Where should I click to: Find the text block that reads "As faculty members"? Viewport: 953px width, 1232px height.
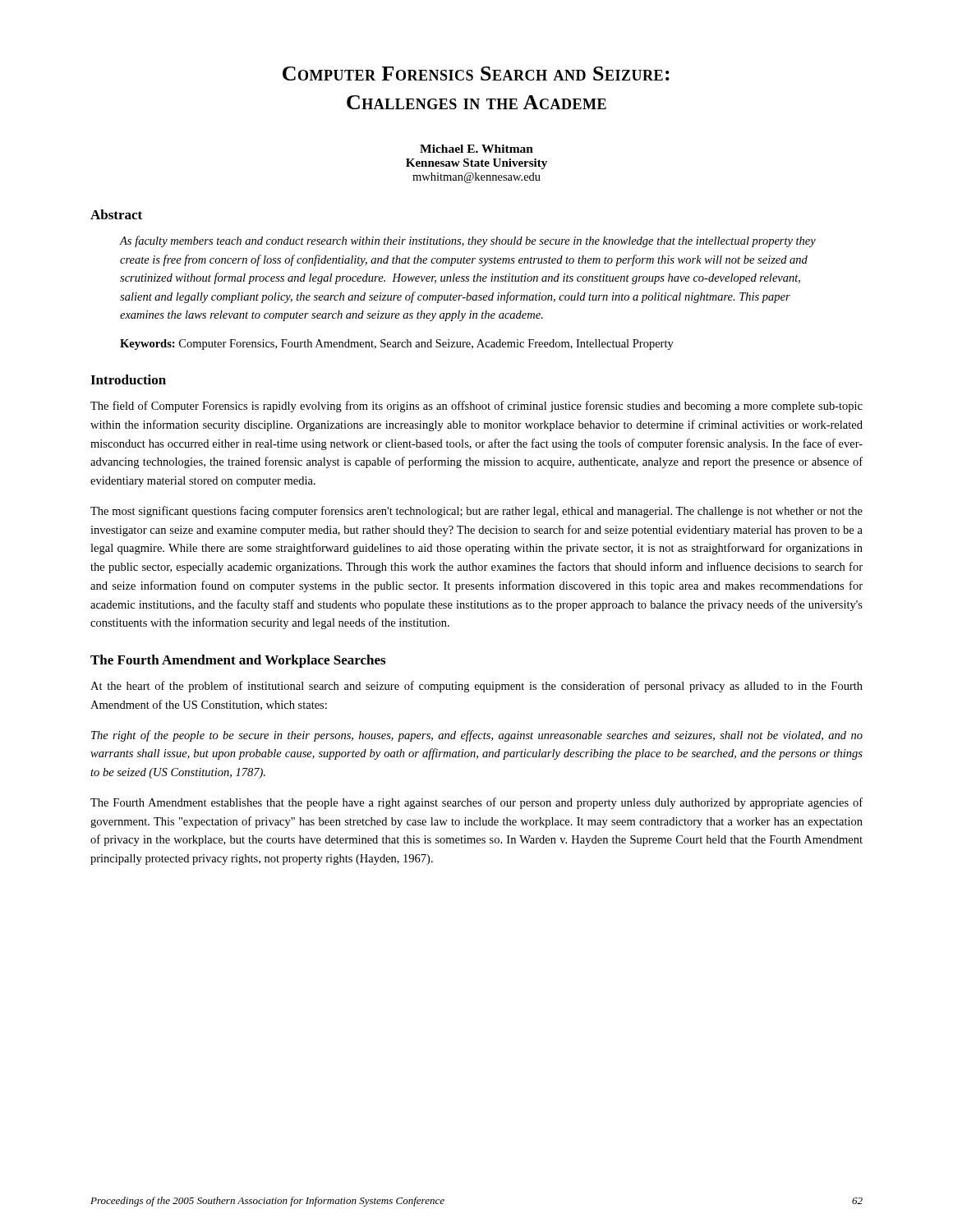point(468,278)
